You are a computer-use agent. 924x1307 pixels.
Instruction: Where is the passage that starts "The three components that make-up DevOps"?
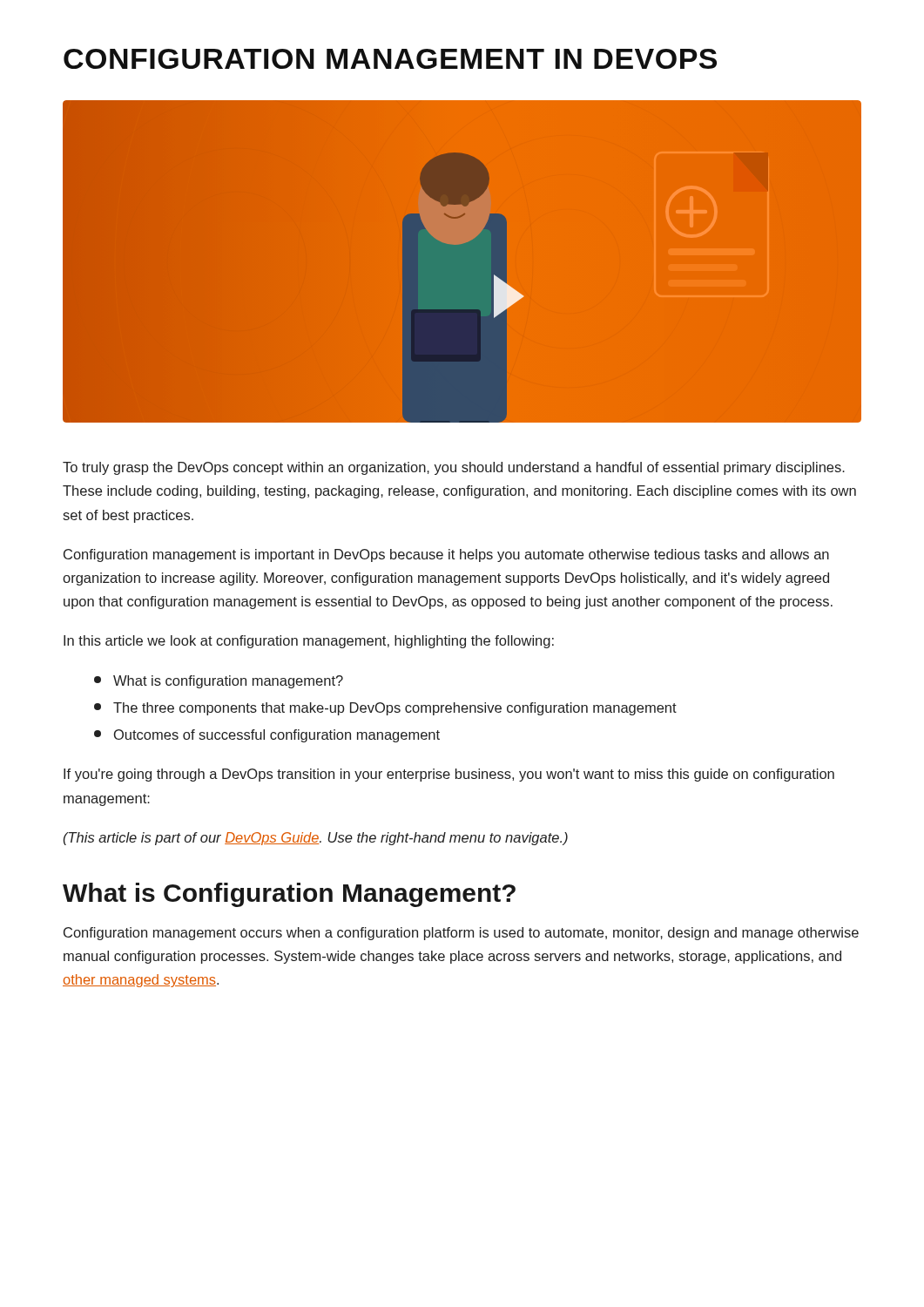pos(385,708)
